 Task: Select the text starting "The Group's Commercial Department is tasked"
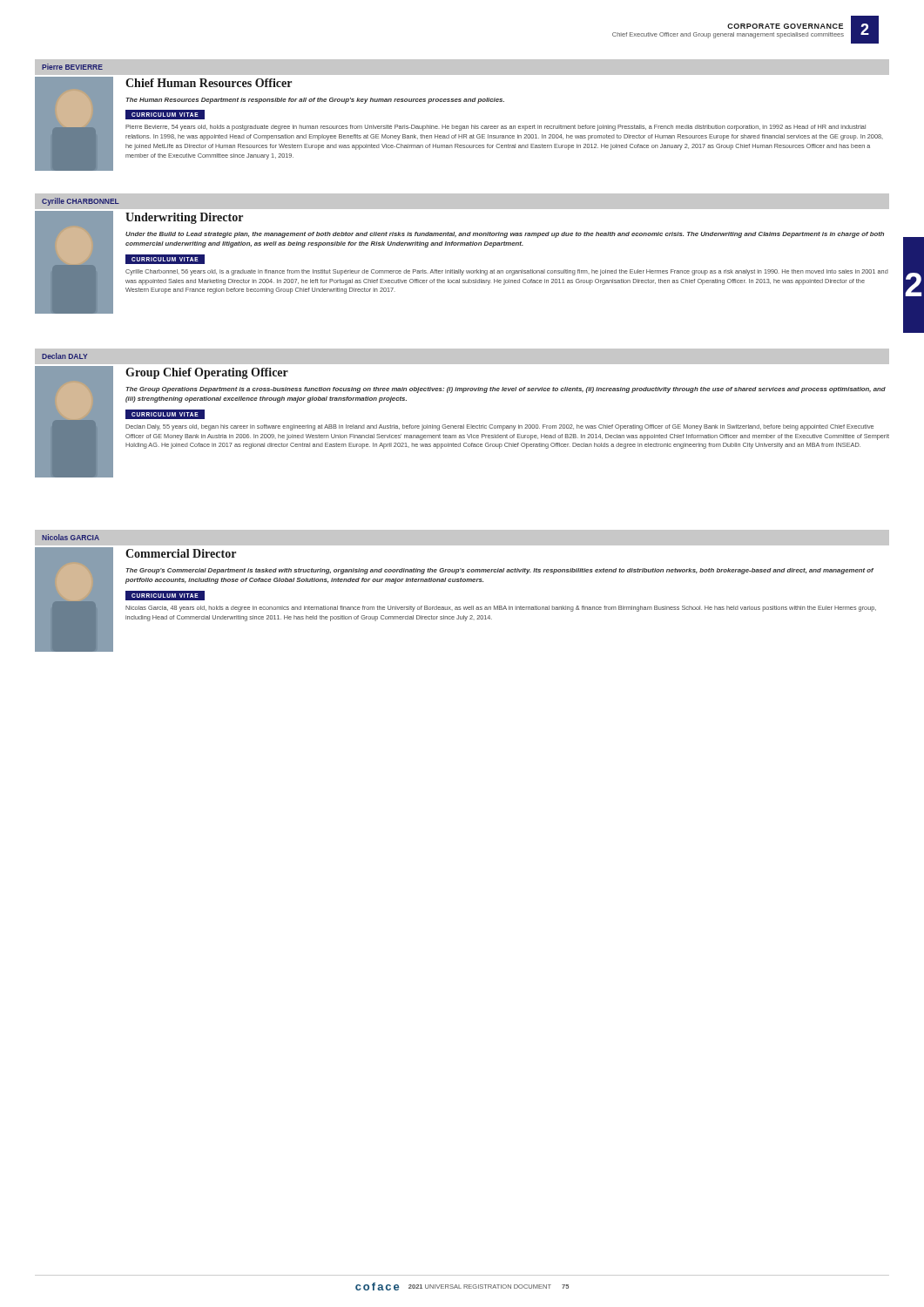pos(499,575)
